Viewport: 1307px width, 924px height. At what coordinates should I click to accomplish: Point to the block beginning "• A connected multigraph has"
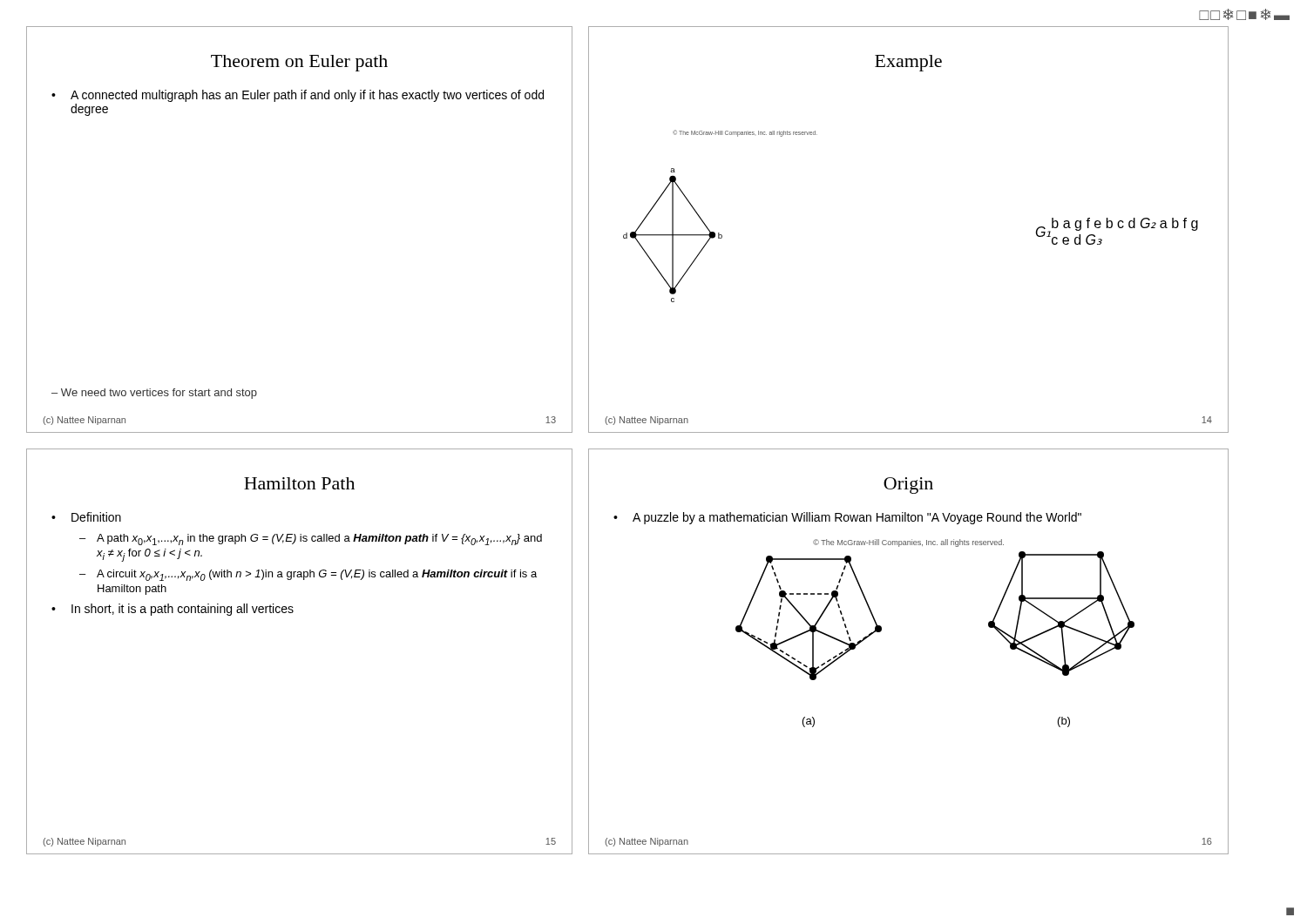point(299,102)
